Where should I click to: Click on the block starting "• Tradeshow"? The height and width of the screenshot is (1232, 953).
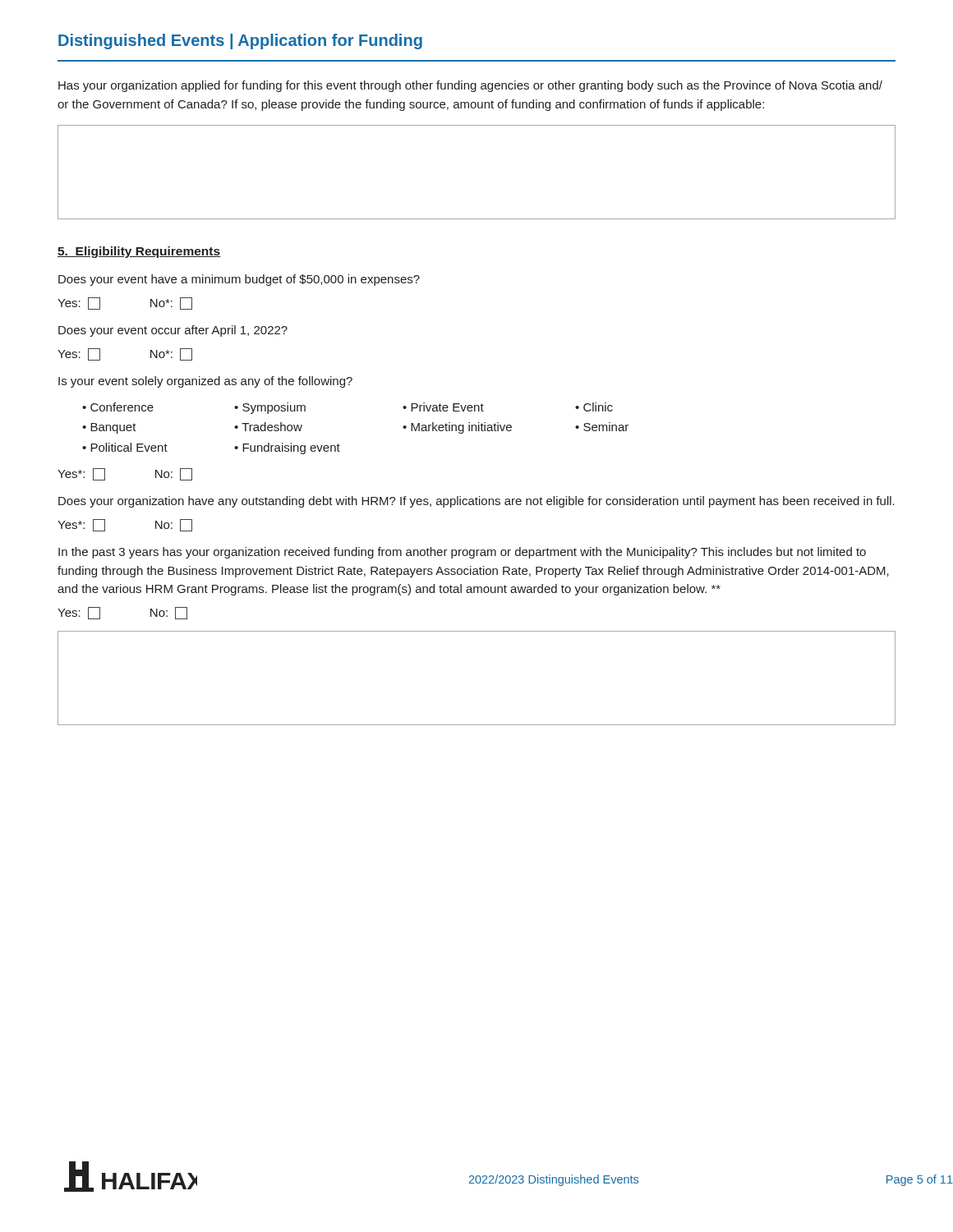point(268,427)
